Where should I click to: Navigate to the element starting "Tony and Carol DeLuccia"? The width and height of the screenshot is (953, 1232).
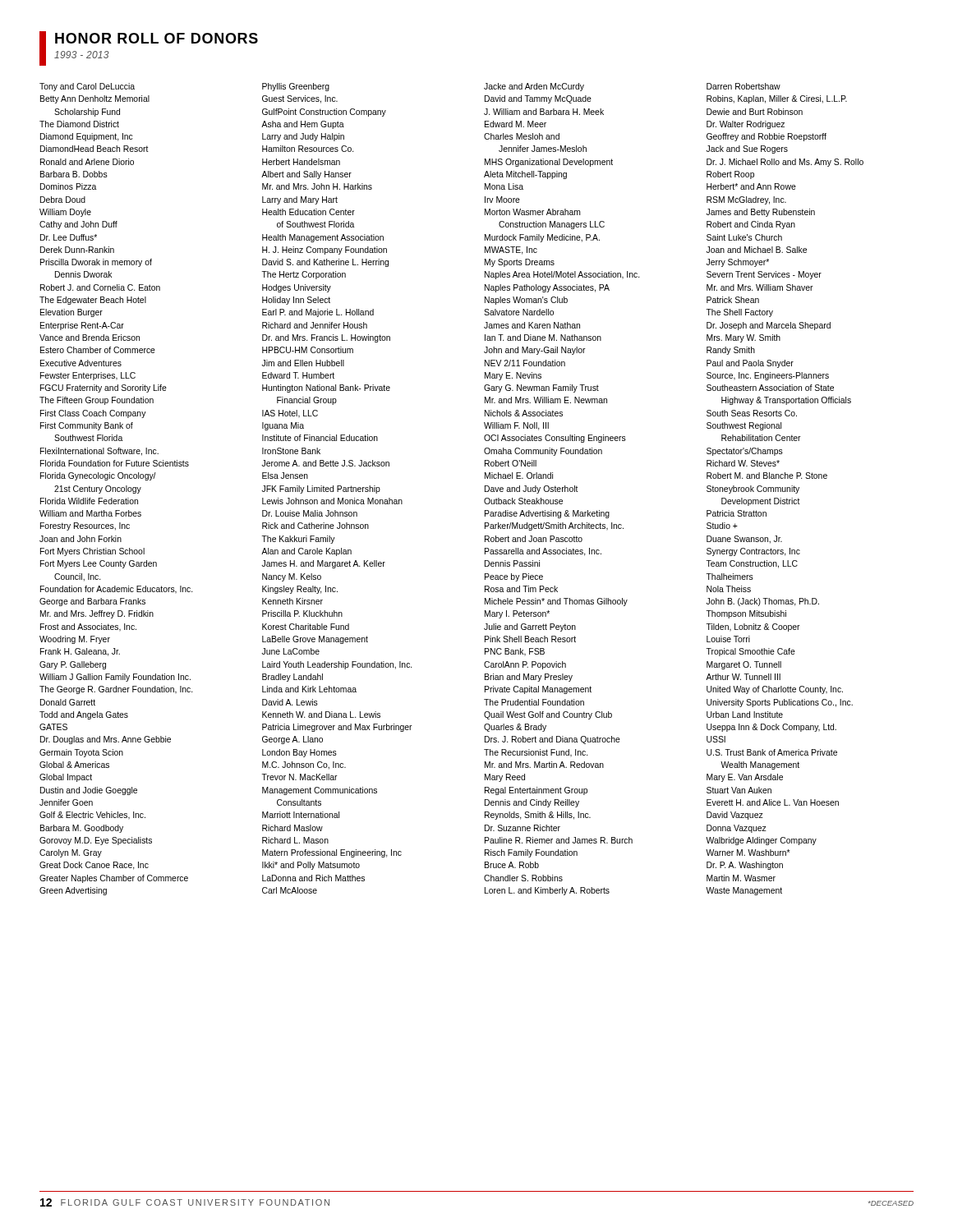pyautogui.click(x=143, y=489)
